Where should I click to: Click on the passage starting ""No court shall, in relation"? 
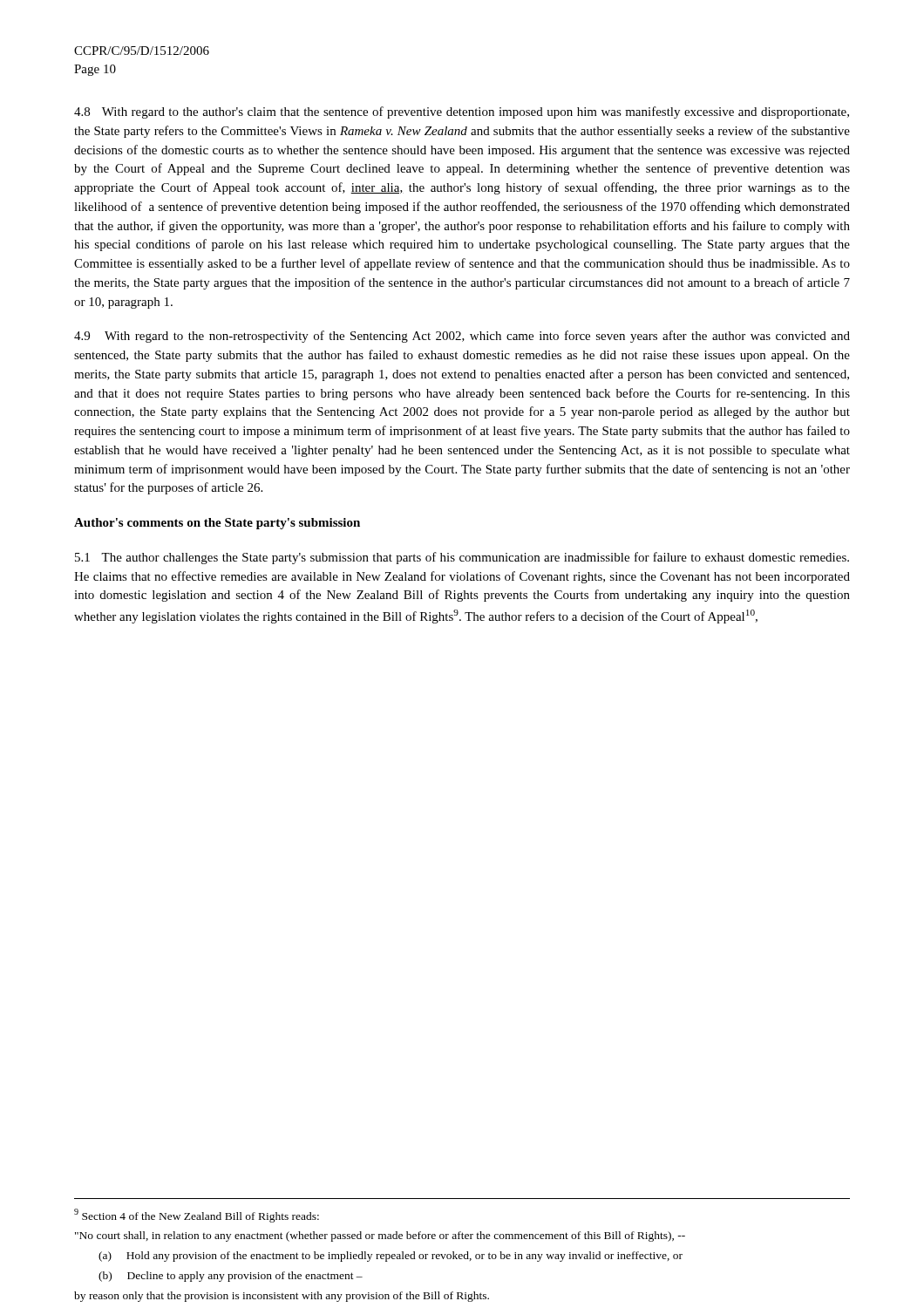tap(380, 1236)
